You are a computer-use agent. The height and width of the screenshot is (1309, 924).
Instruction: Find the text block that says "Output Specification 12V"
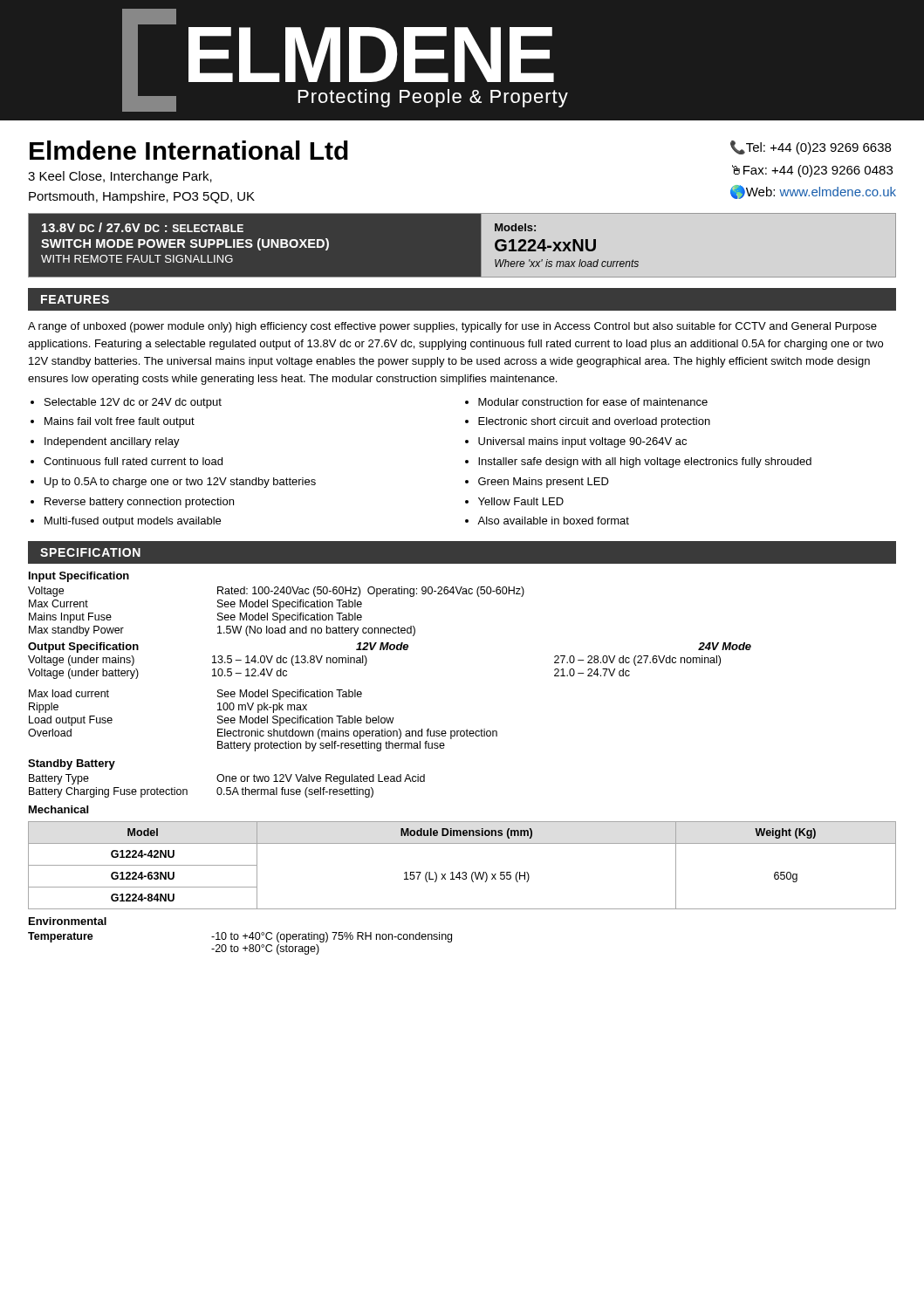tap(390, 648)
